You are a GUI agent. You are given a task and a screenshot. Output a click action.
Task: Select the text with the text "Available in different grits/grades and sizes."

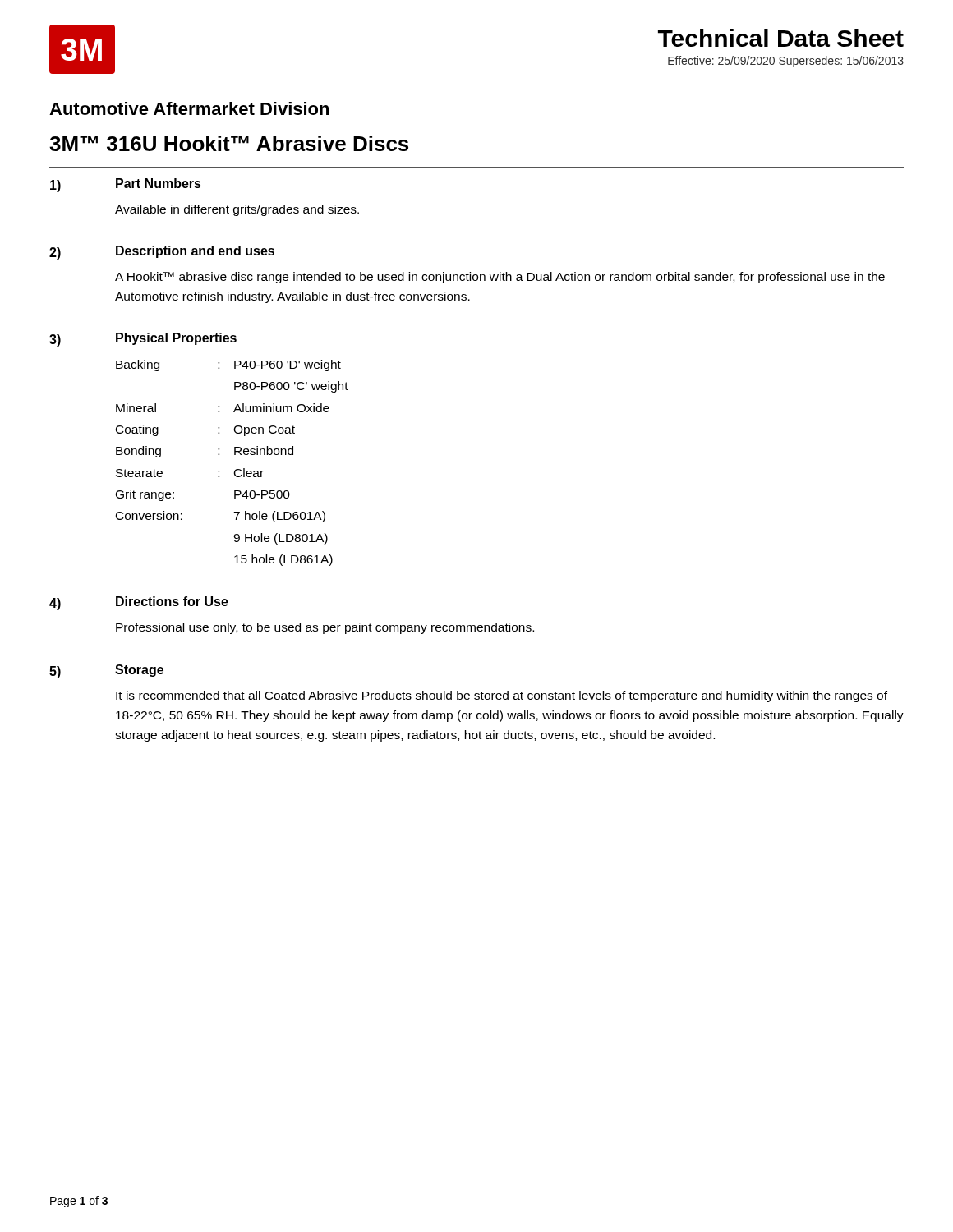[238, 209]
